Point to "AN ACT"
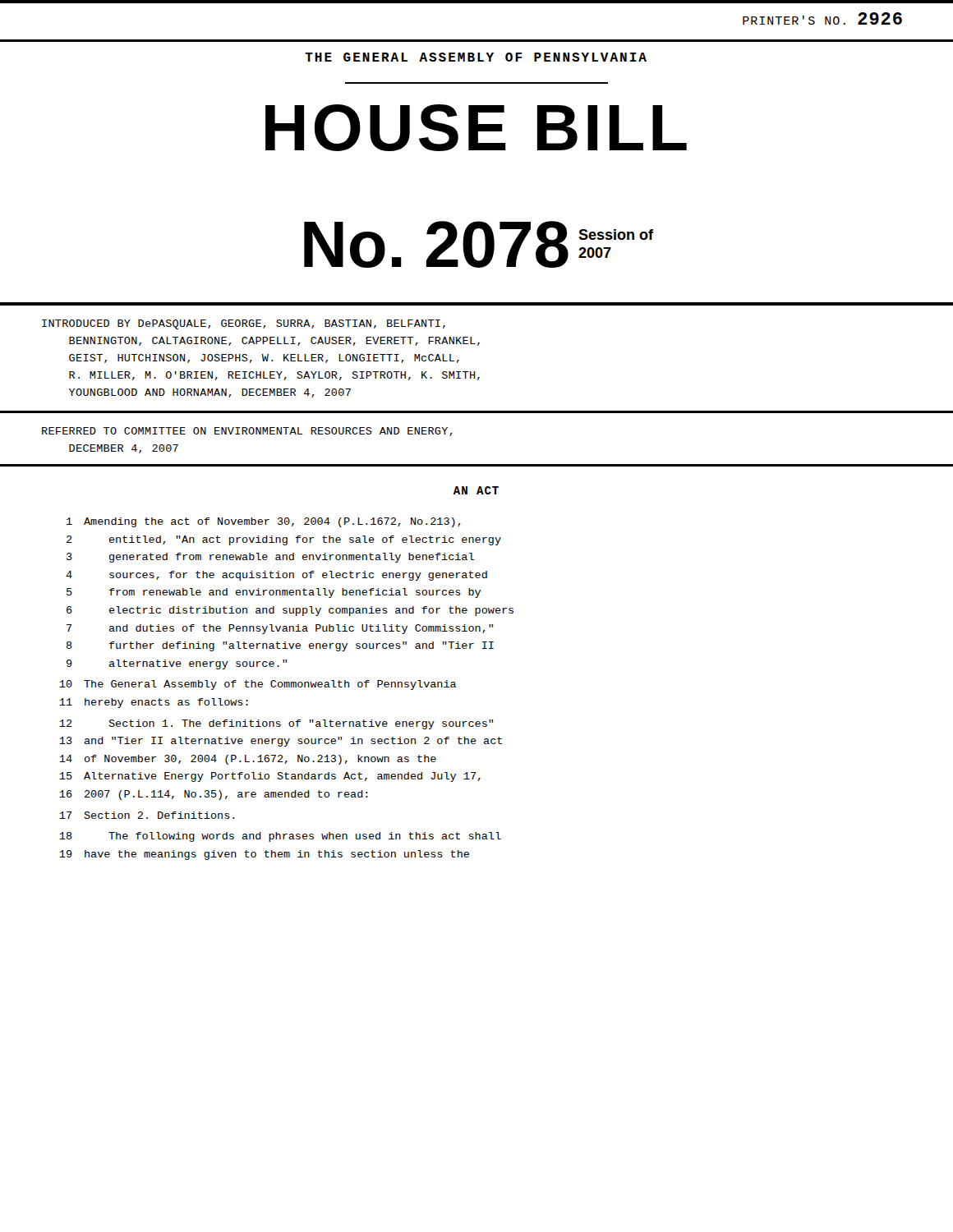 point(476,491)
